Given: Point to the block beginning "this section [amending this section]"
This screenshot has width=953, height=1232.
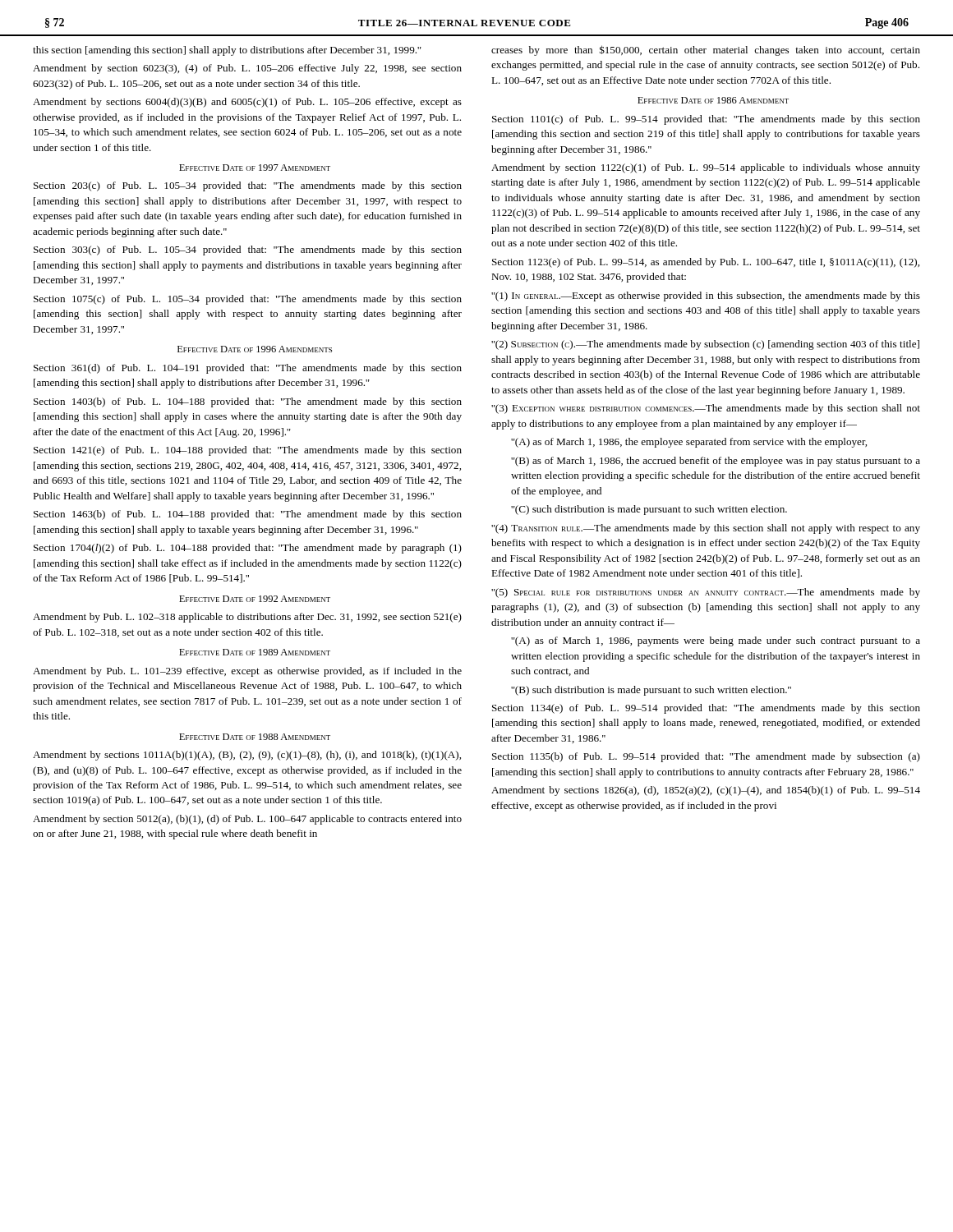Looking at the screenshot, I should [247, 99].
